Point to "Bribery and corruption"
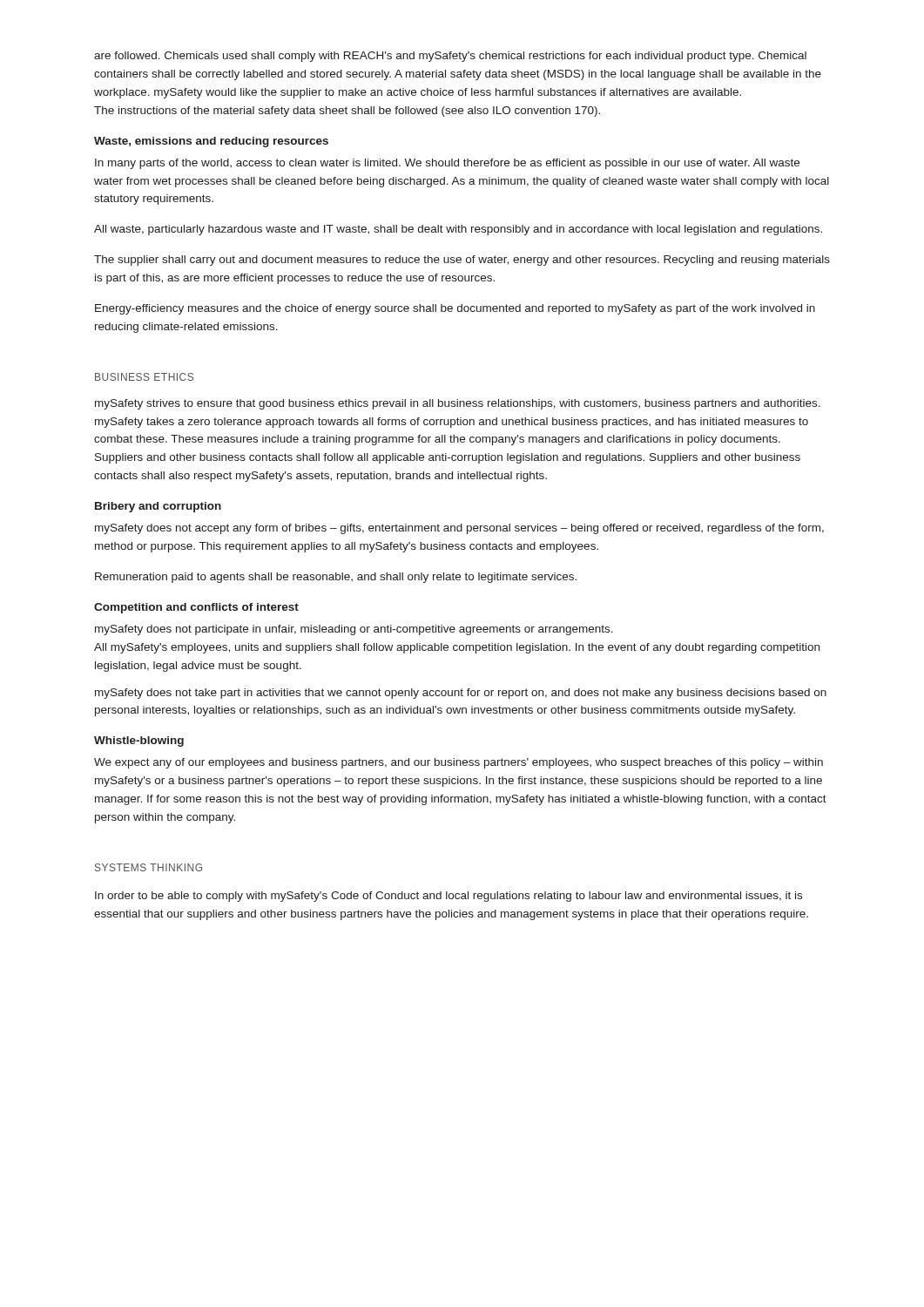 point(158,507)
